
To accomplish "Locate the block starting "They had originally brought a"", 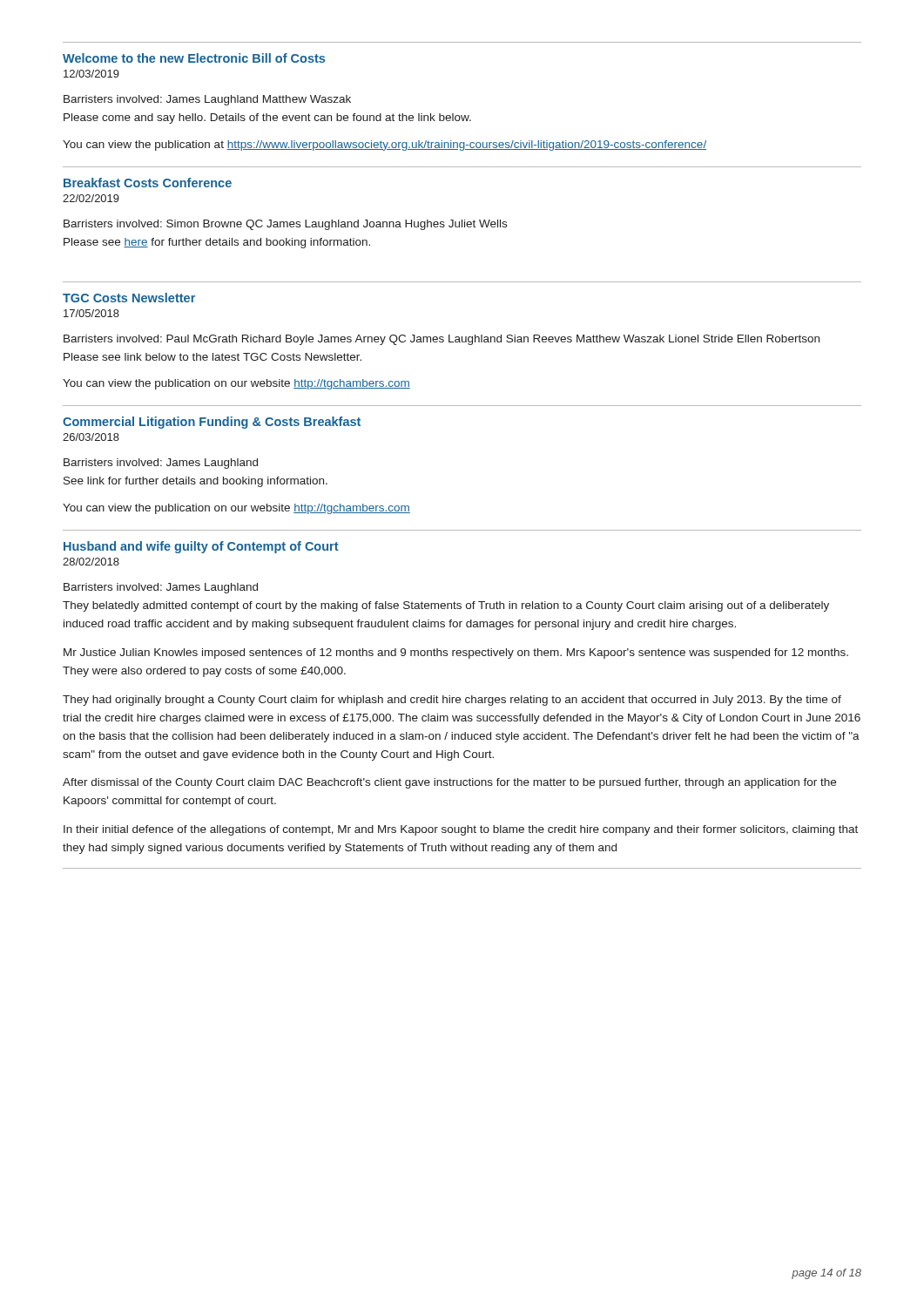I will coord(462,726).
